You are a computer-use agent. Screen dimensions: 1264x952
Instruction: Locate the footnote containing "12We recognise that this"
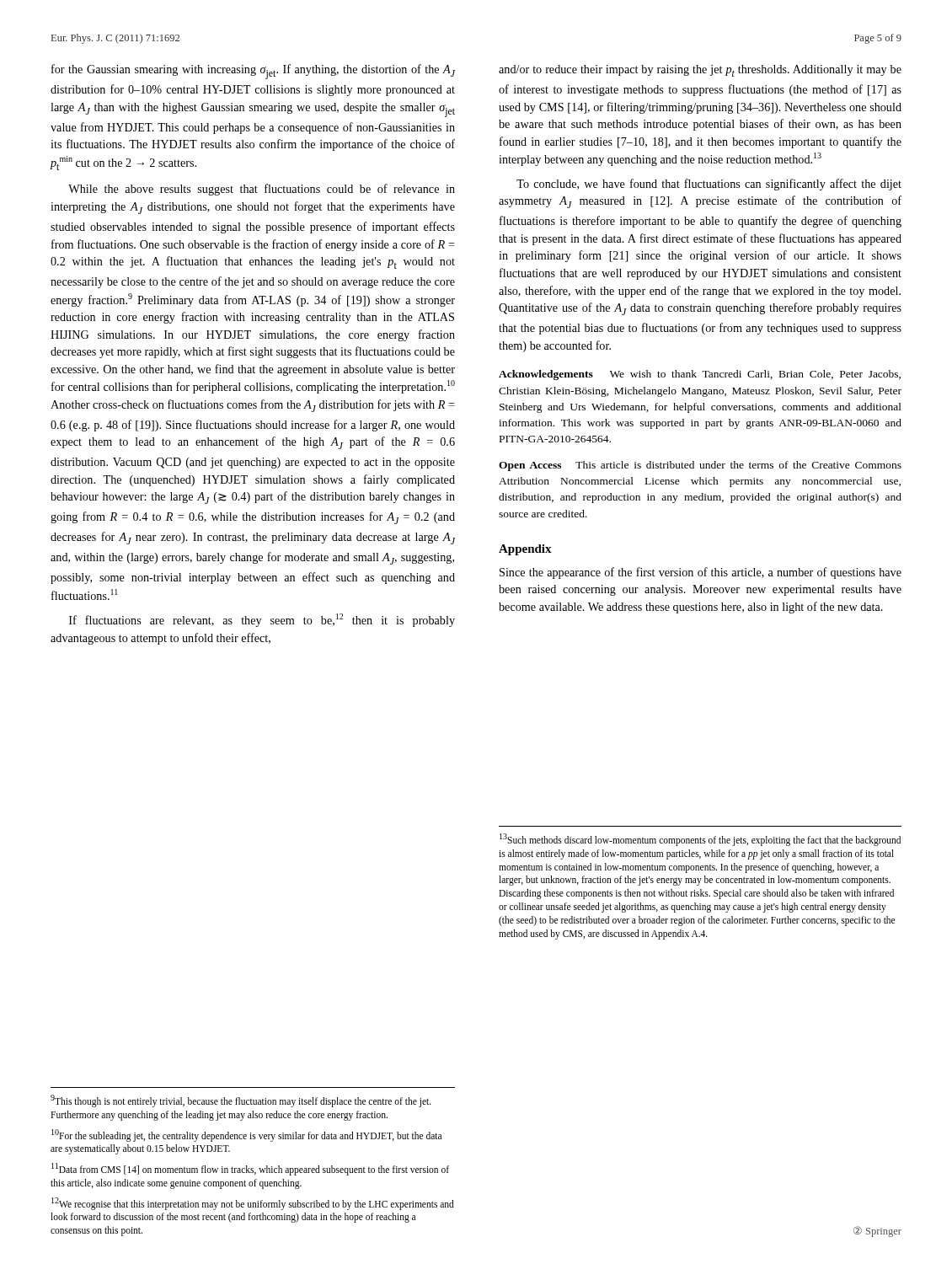click(252, 1216)
